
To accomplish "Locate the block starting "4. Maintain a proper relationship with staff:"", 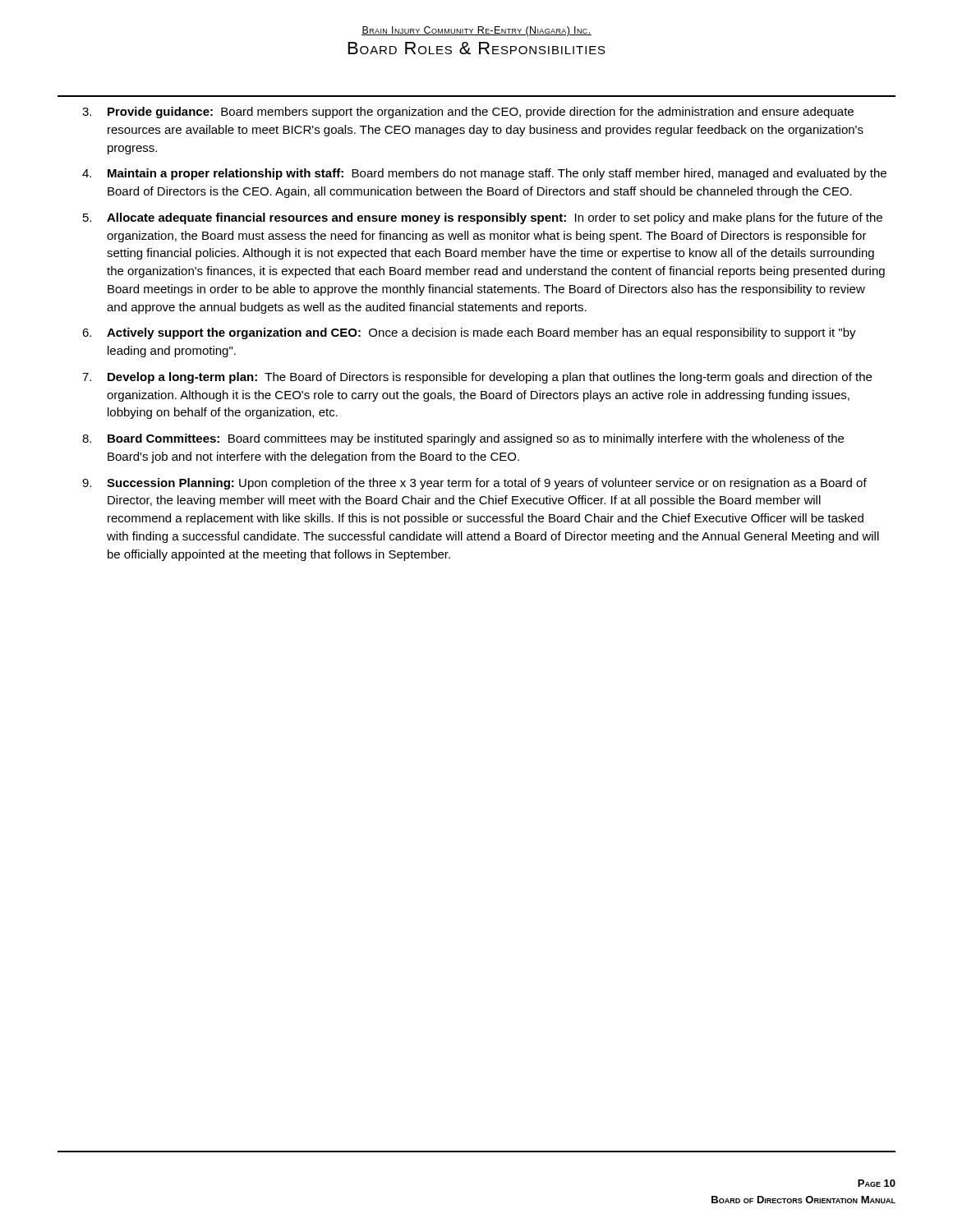I will click(485, 182).
